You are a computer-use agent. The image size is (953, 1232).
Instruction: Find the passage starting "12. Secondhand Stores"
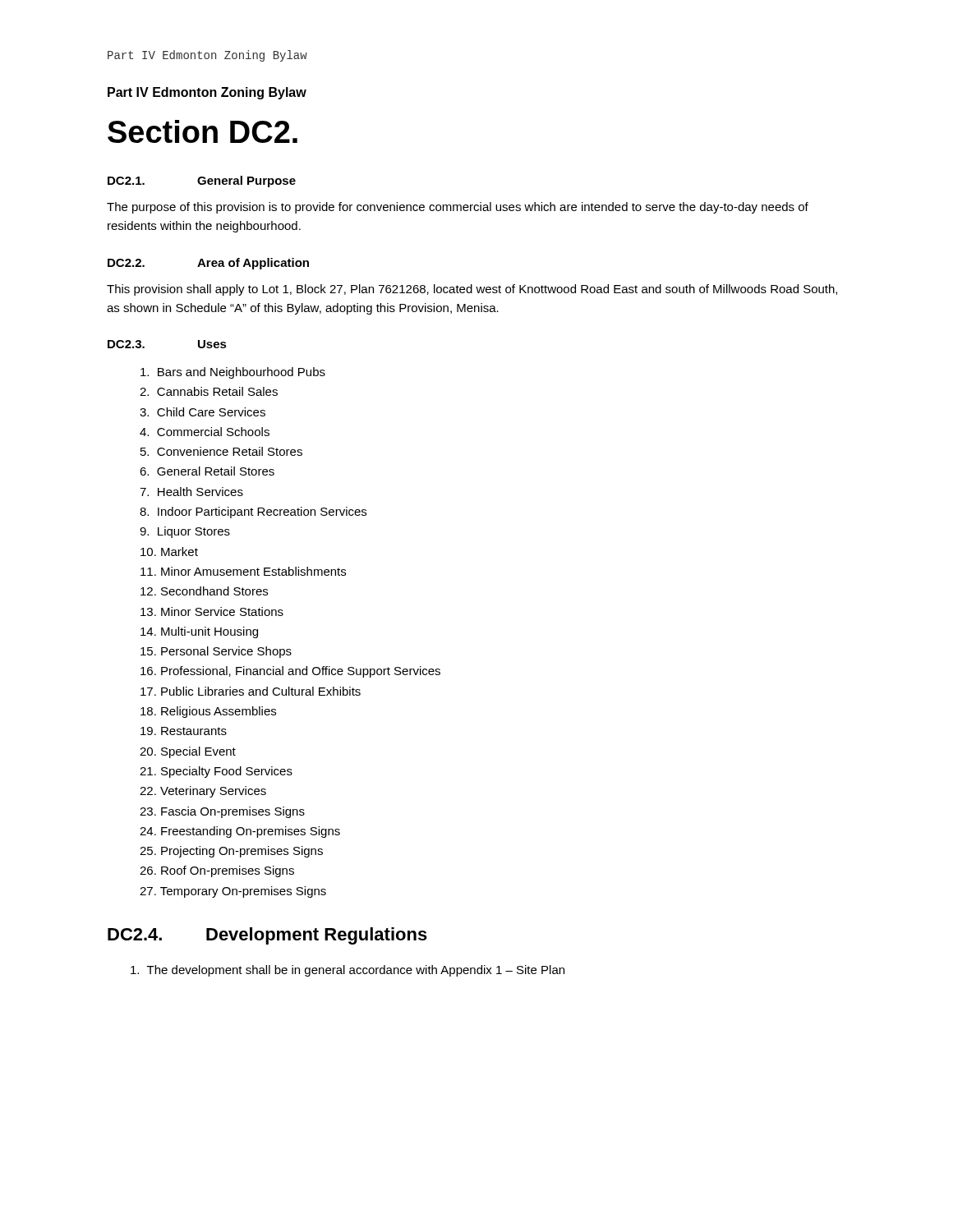pos(204,591)
